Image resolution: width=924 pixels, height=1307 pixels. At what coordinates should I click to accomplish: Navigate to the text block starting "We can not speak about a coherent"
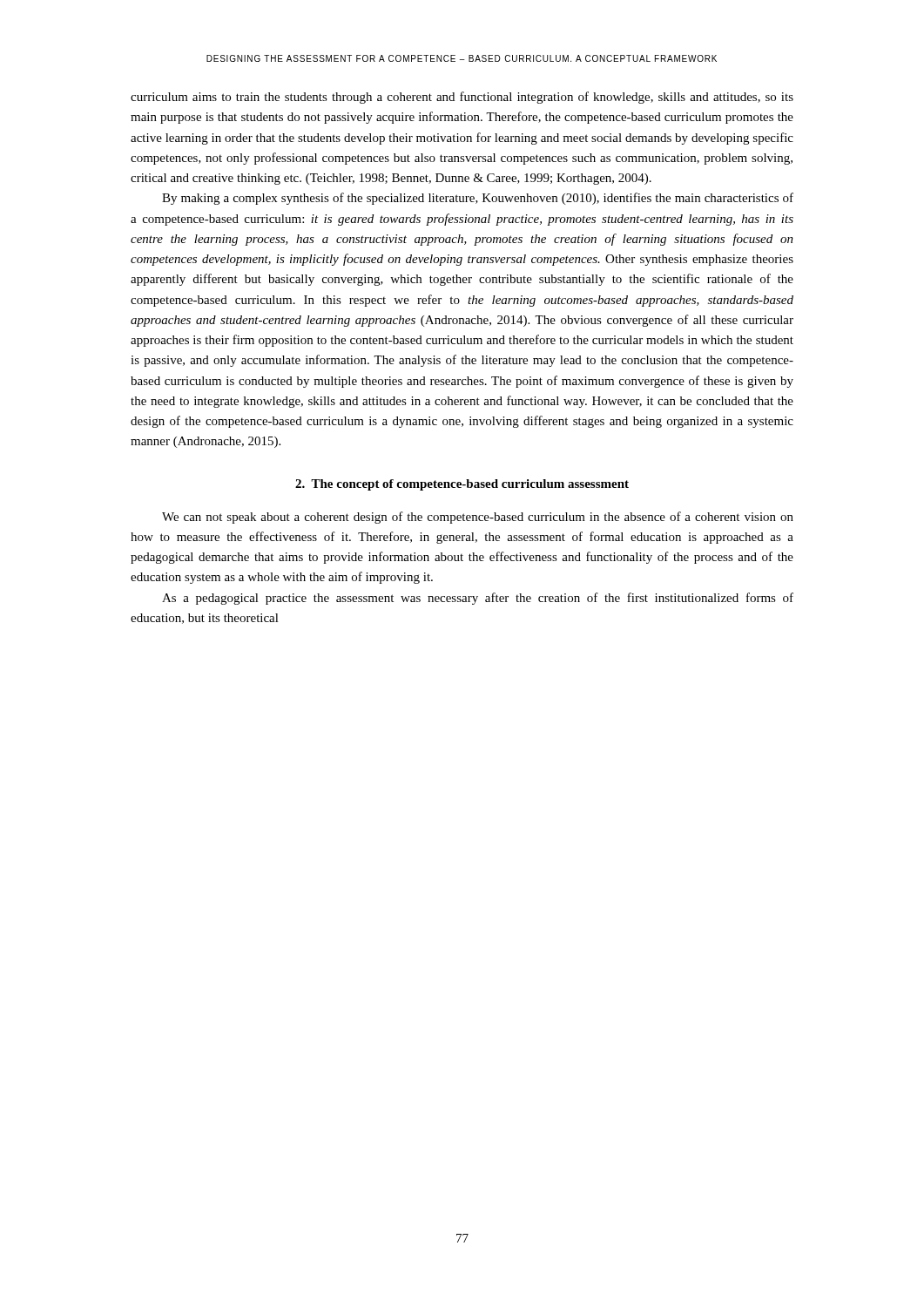pyautogui.click(x=462, y=547)
